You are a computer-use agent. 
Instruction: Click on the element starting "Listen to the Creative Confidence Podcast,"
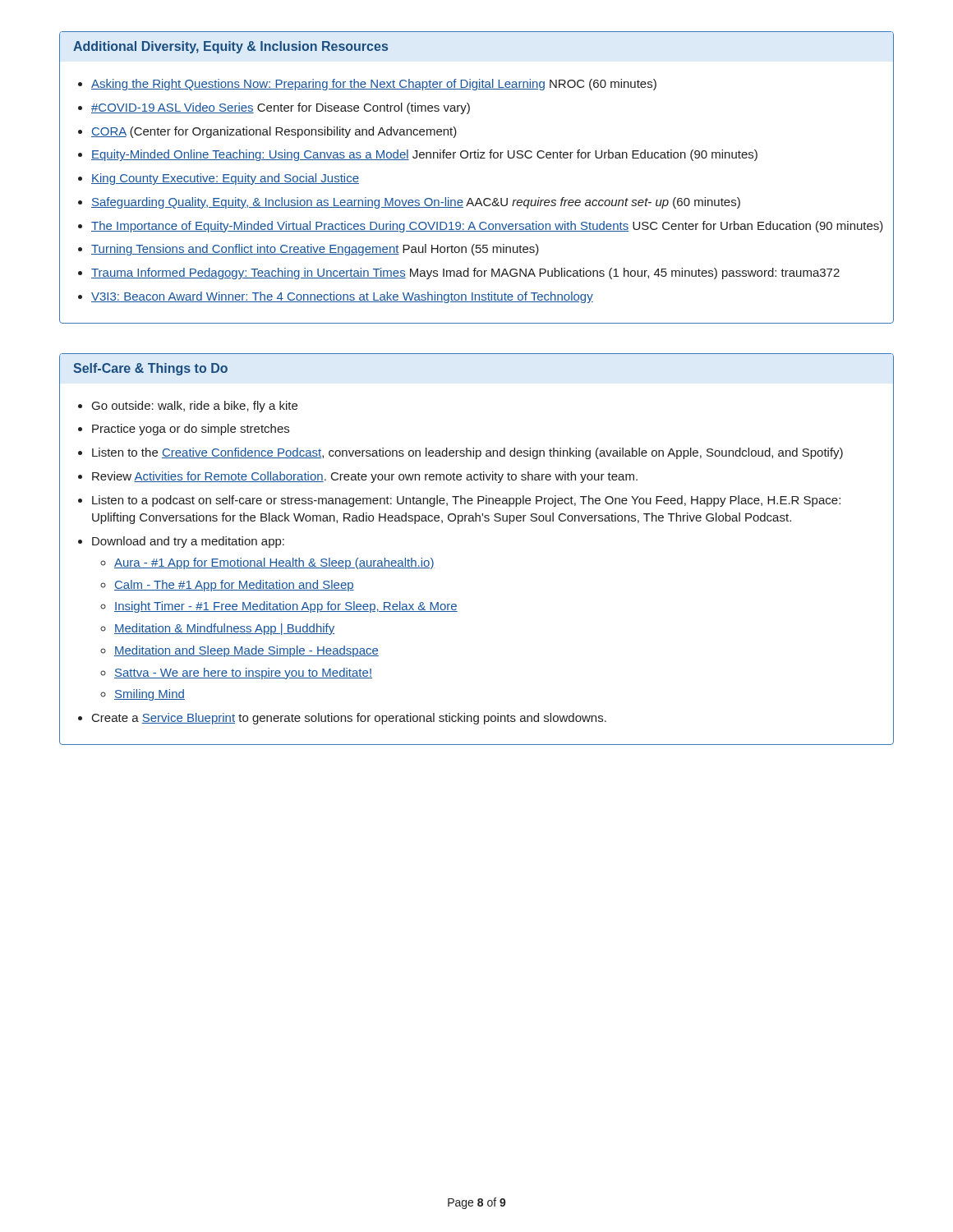tap(467, 452)
